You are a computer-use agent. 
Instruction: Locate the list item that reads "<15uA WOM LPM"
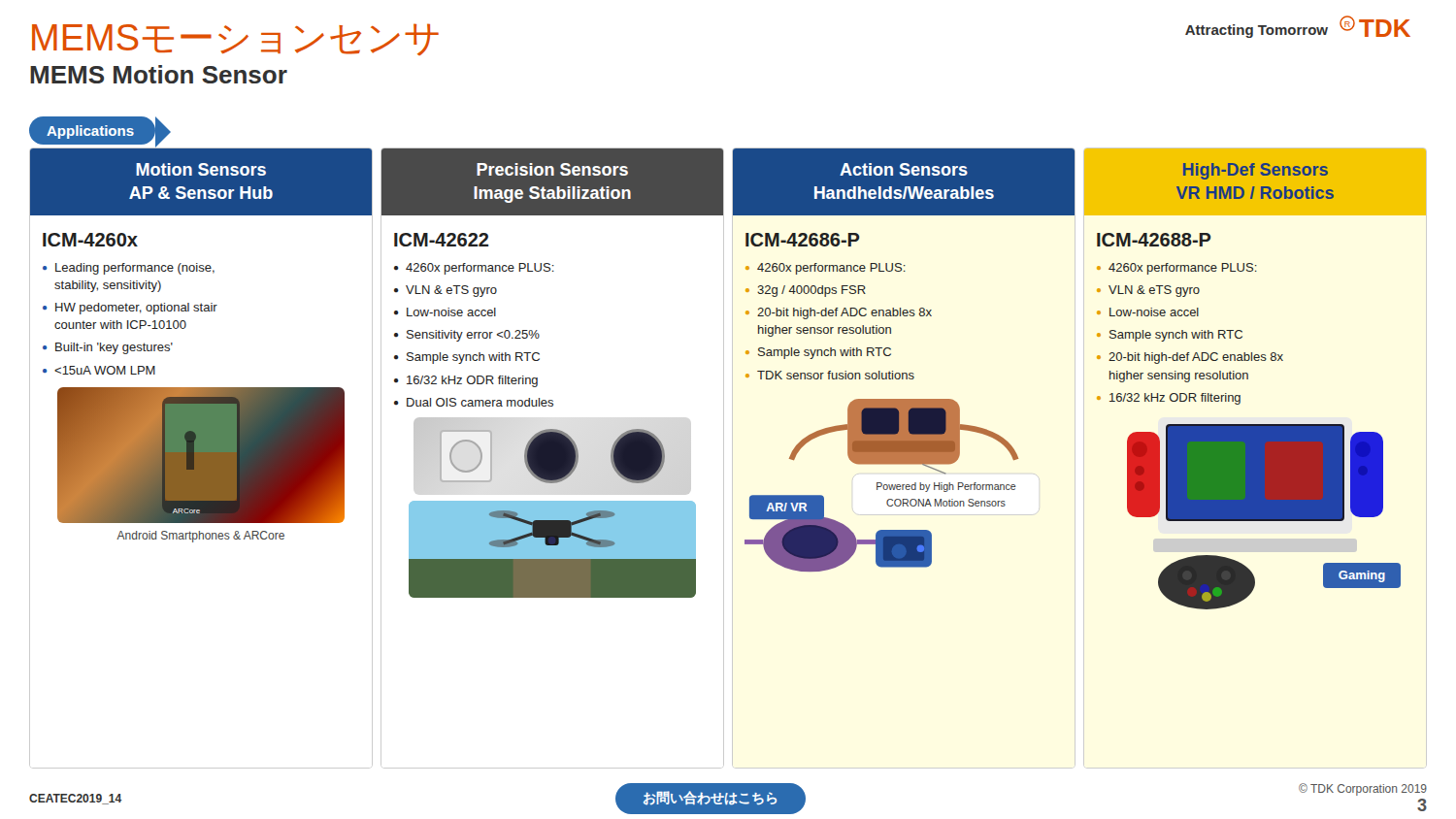coord(105,370)
